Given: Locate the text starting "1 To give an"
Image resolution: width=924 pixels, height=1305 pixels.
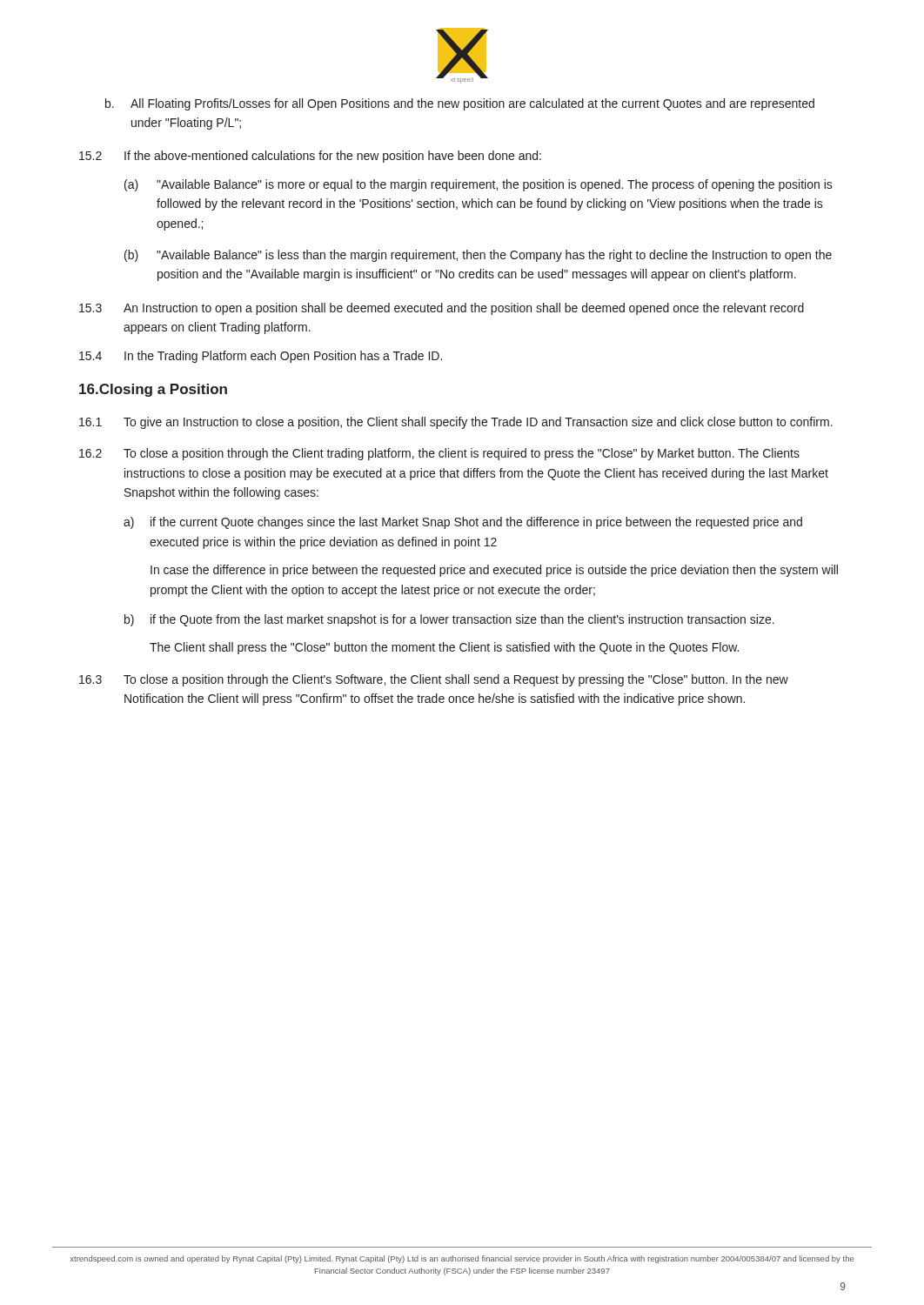Looking at the screenshot, I should (x=462, y=422).
